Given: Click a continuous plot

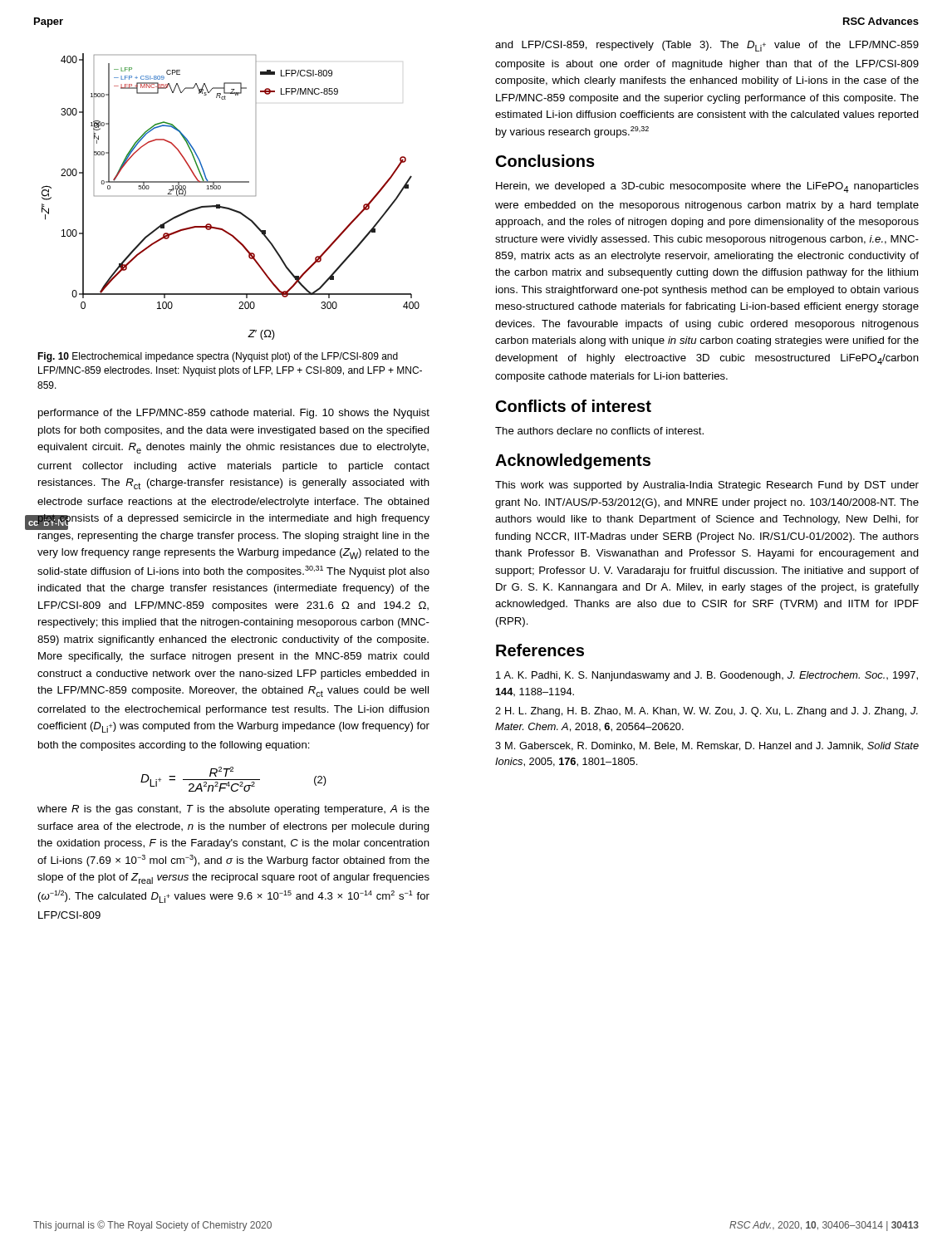Looking at the screenshot, I should click(233, 191).
